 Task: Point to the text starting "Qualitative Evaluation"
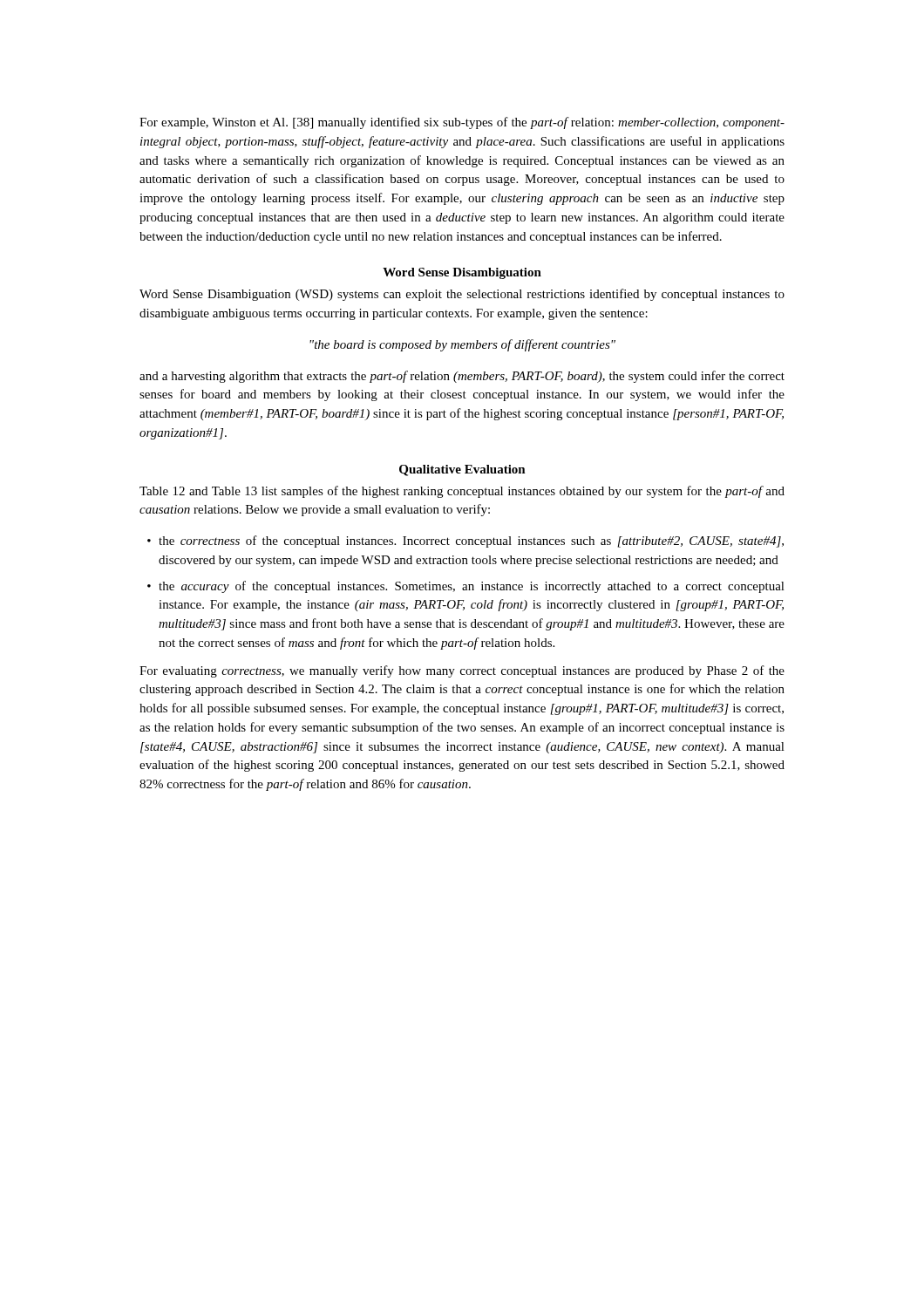pos(462,469)
